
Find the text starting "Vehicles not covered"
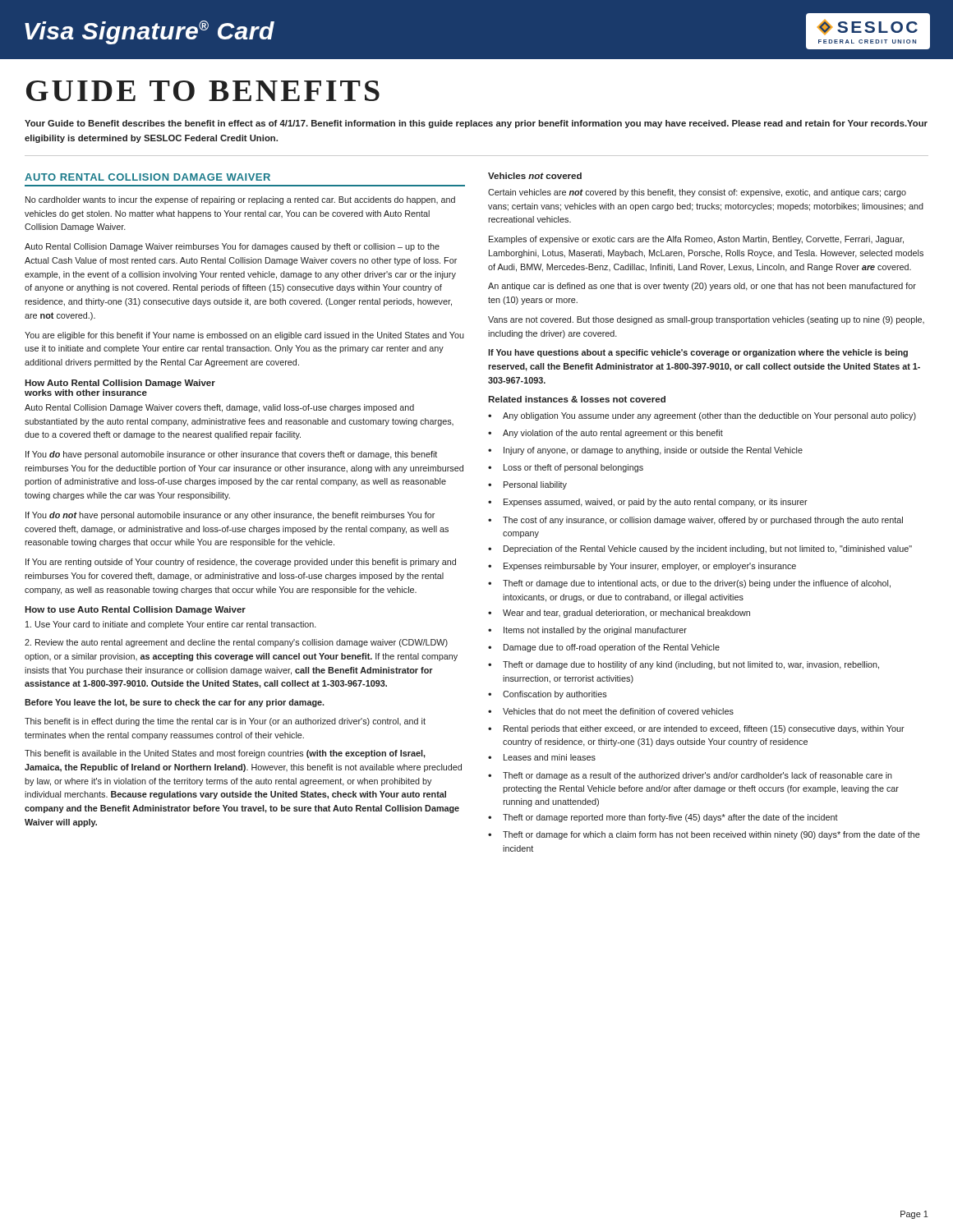pyautogui.click(x=535, y=176)
